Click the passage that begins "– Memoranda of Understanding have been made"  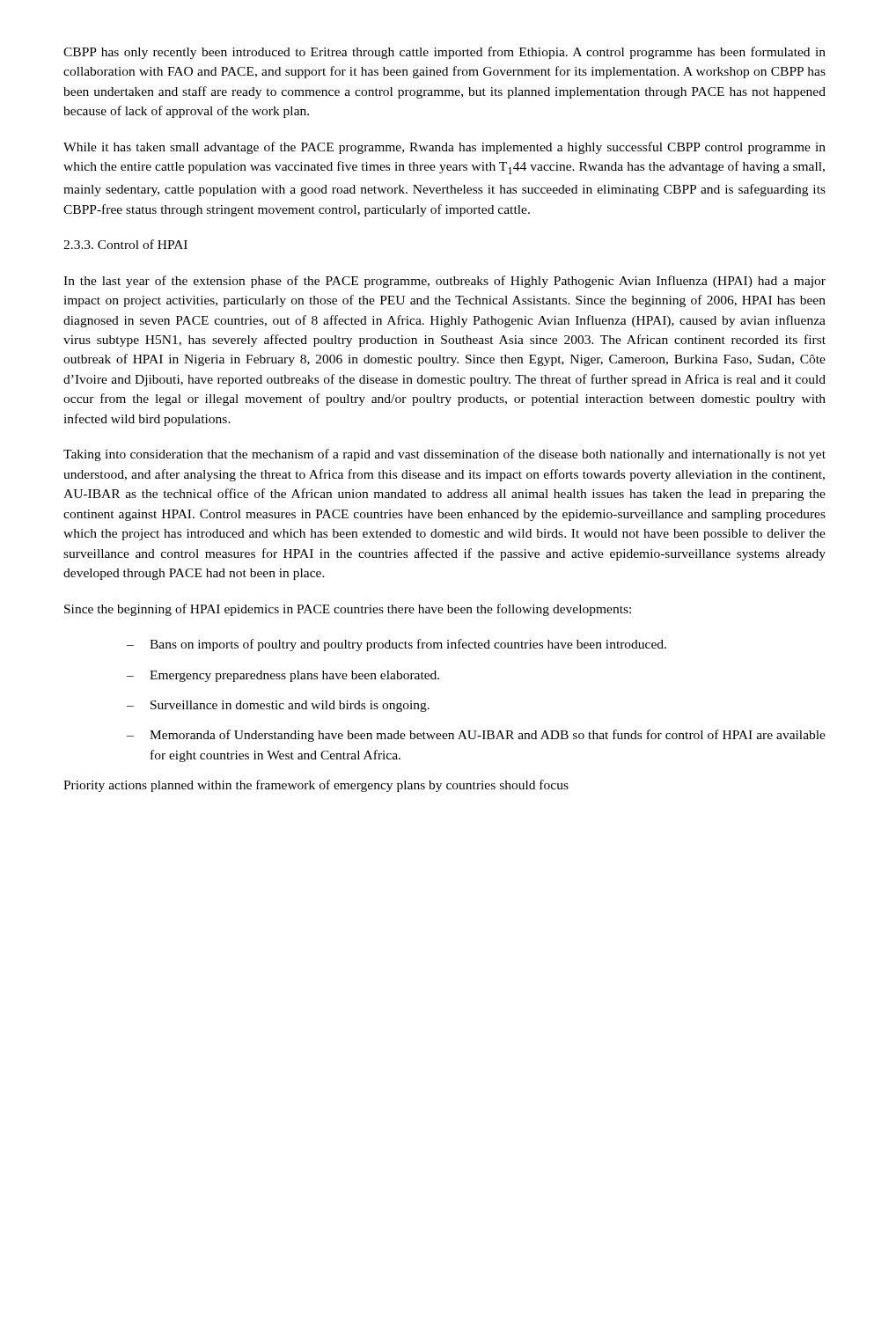[x=476, y=745]
